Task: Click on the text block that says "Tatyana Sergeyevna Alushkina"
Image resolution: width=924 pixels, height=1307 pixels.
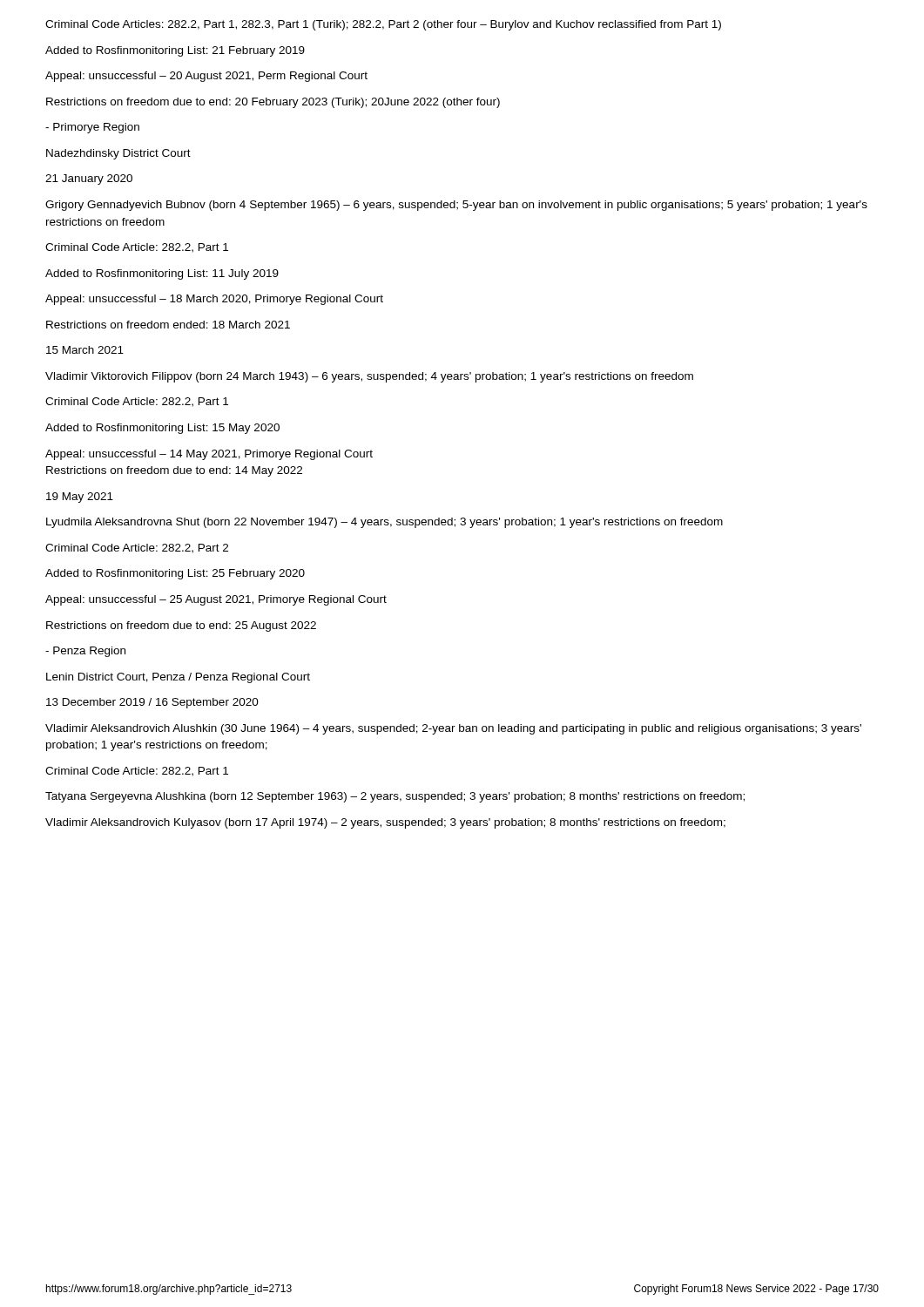Action: point(396,796)
